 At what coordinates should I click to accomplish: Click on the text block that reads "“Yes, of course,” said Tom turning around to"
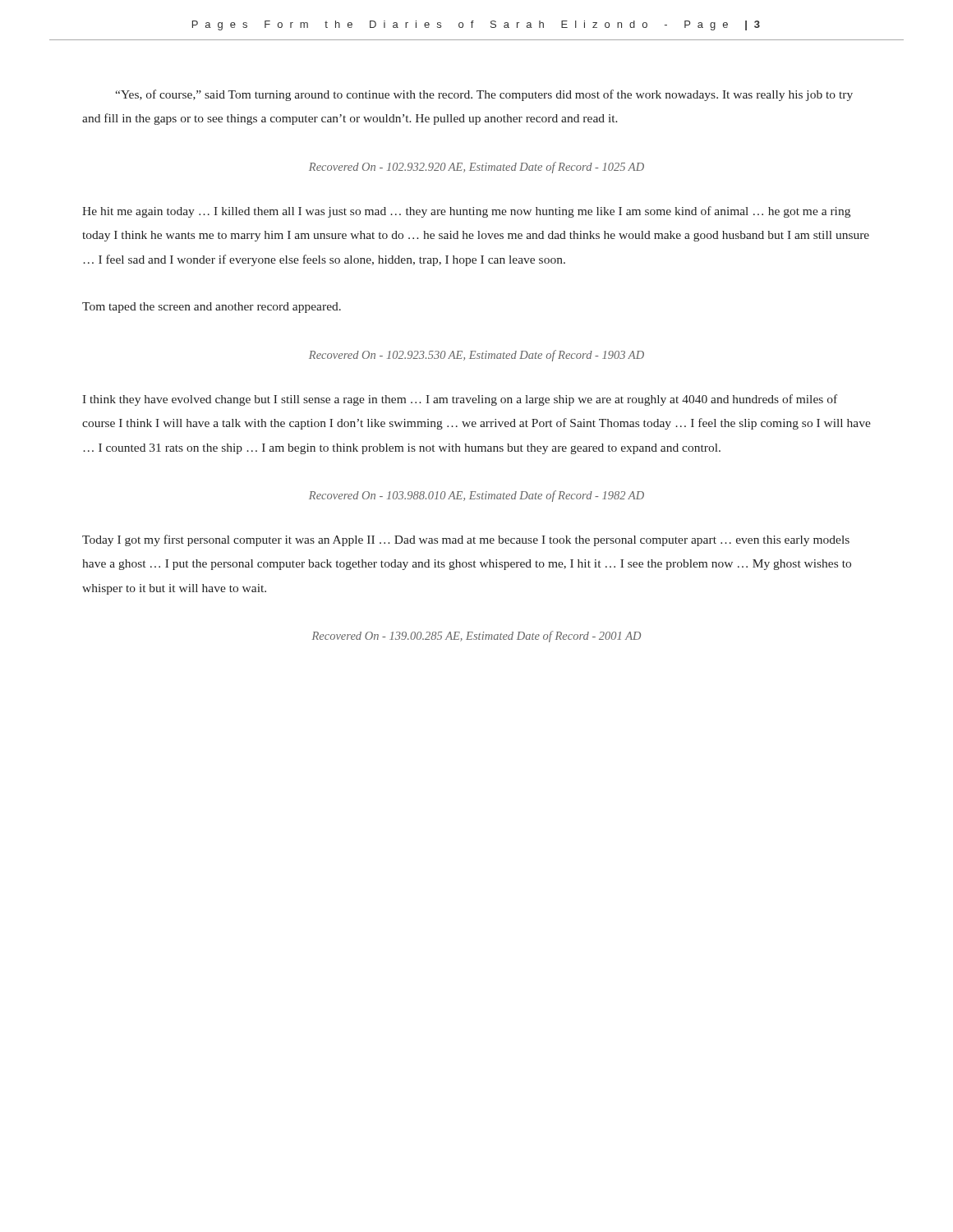468,106
